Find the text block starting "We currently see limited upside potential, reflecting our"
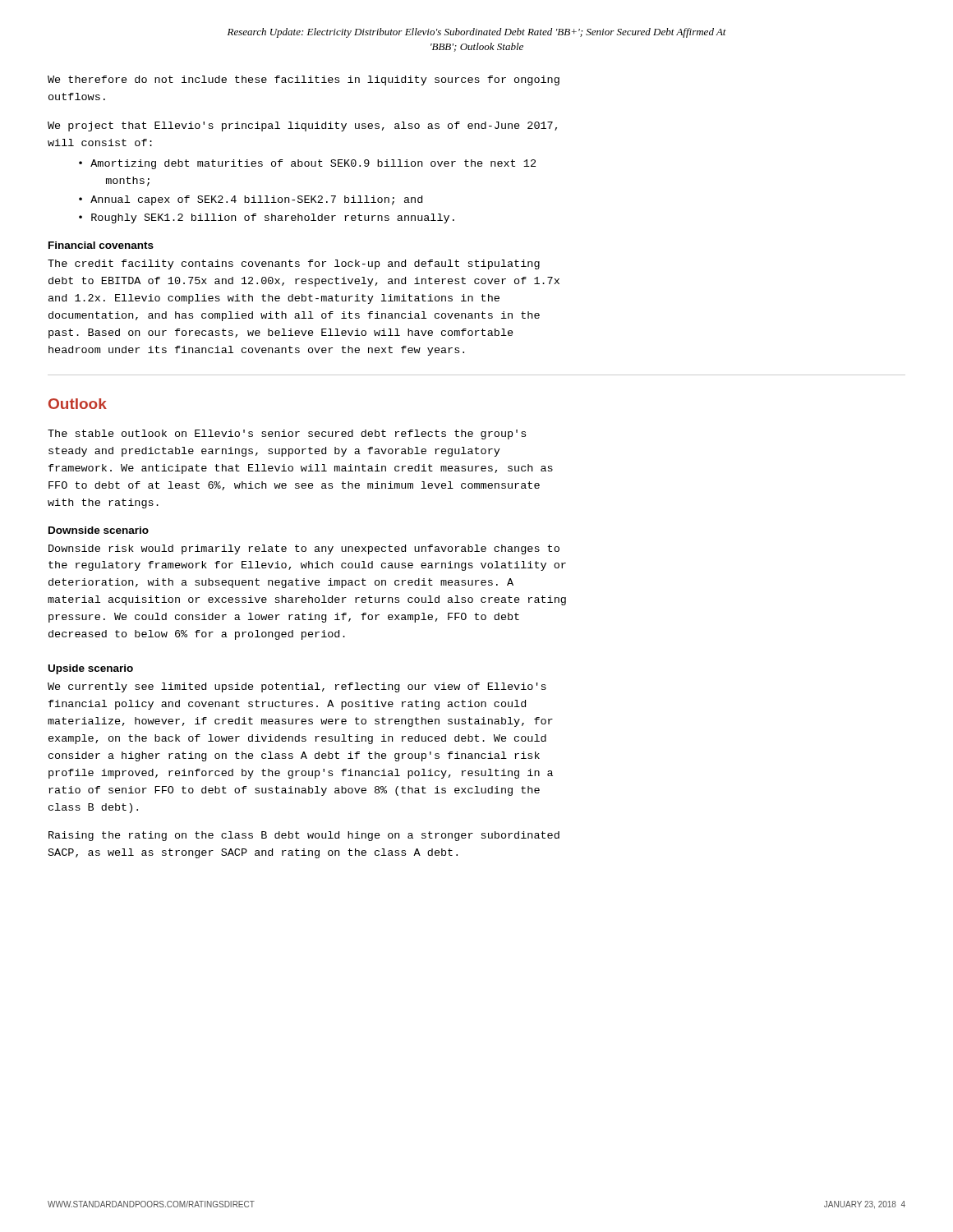Viewport: 953px width, 1232px height. 301,747
